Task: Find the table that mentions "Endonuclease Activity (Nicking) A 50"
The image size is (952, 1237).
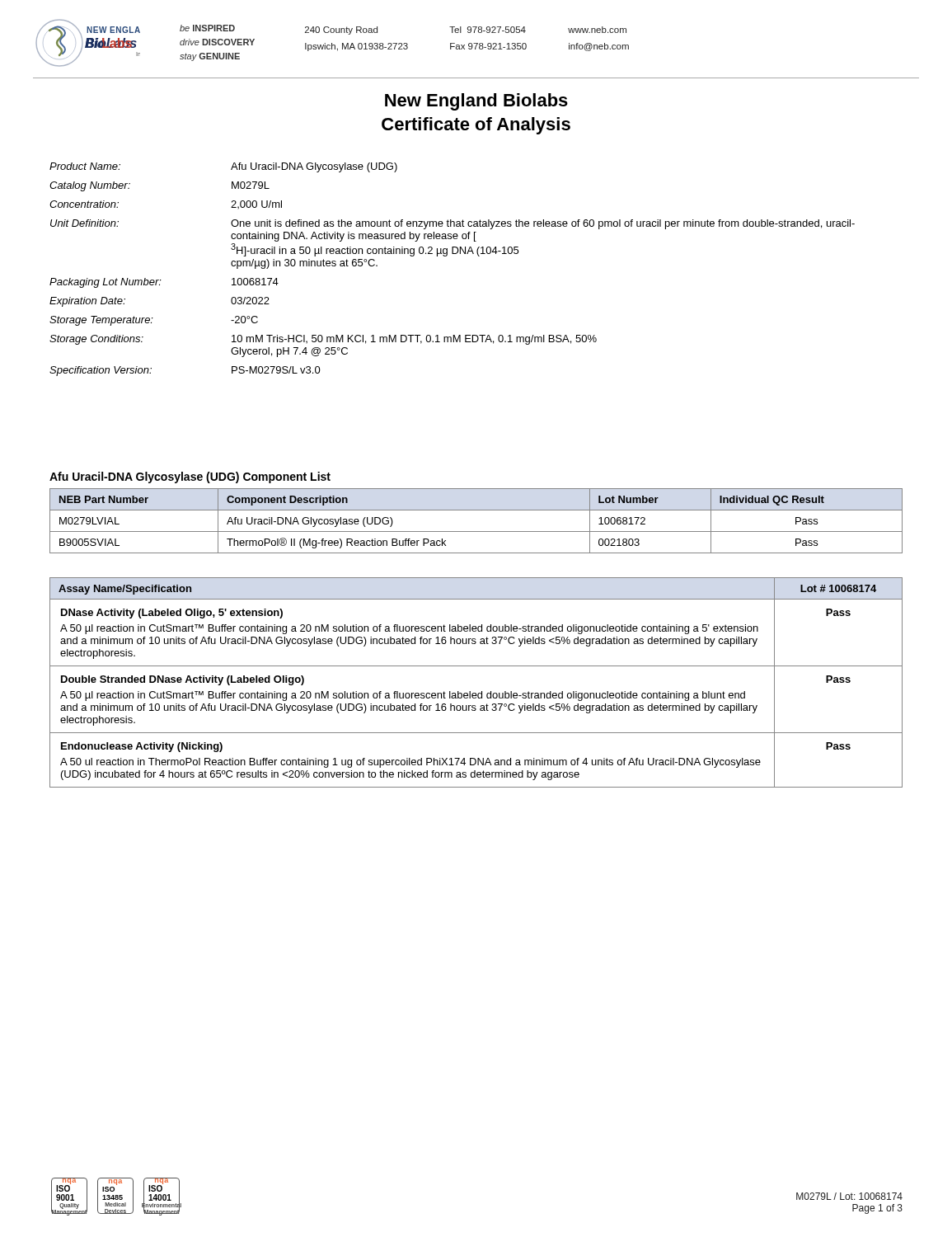Action: click(x=476, y=682)
